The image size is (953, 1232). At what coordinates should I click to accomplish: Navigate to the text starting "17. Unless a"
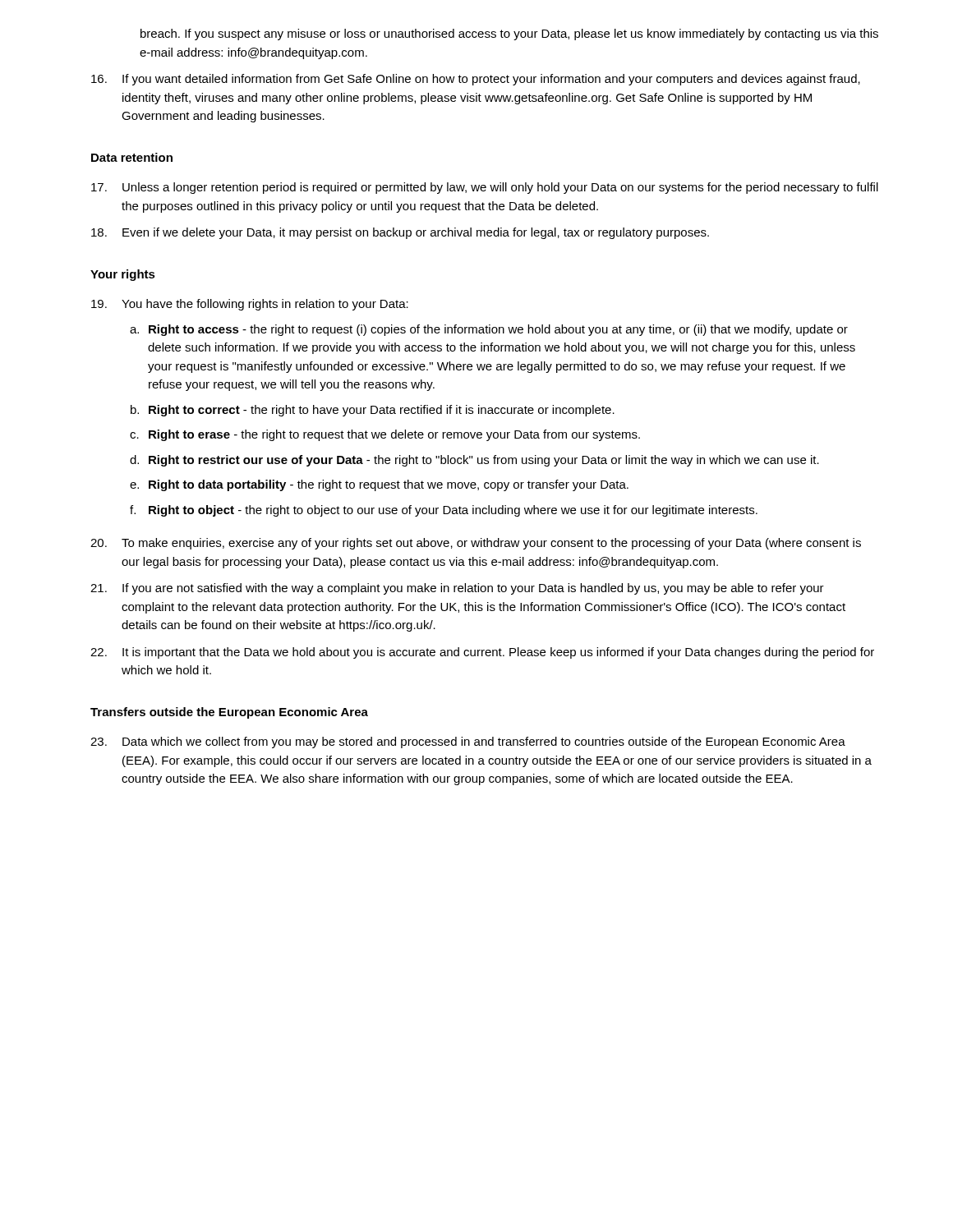485,197
